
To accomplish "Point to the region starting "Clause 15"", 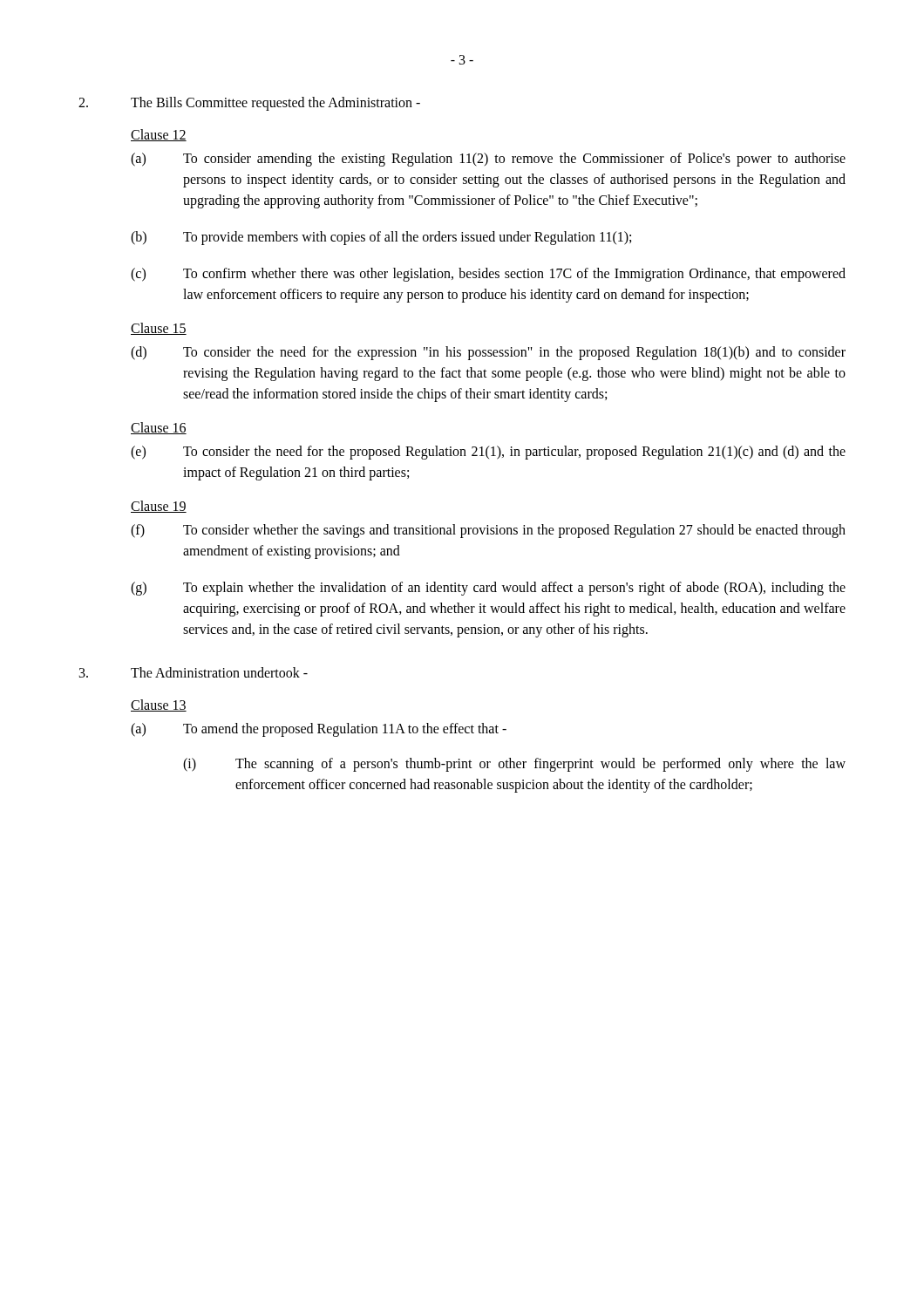I will pyautogui.click(x=158, y=328).
